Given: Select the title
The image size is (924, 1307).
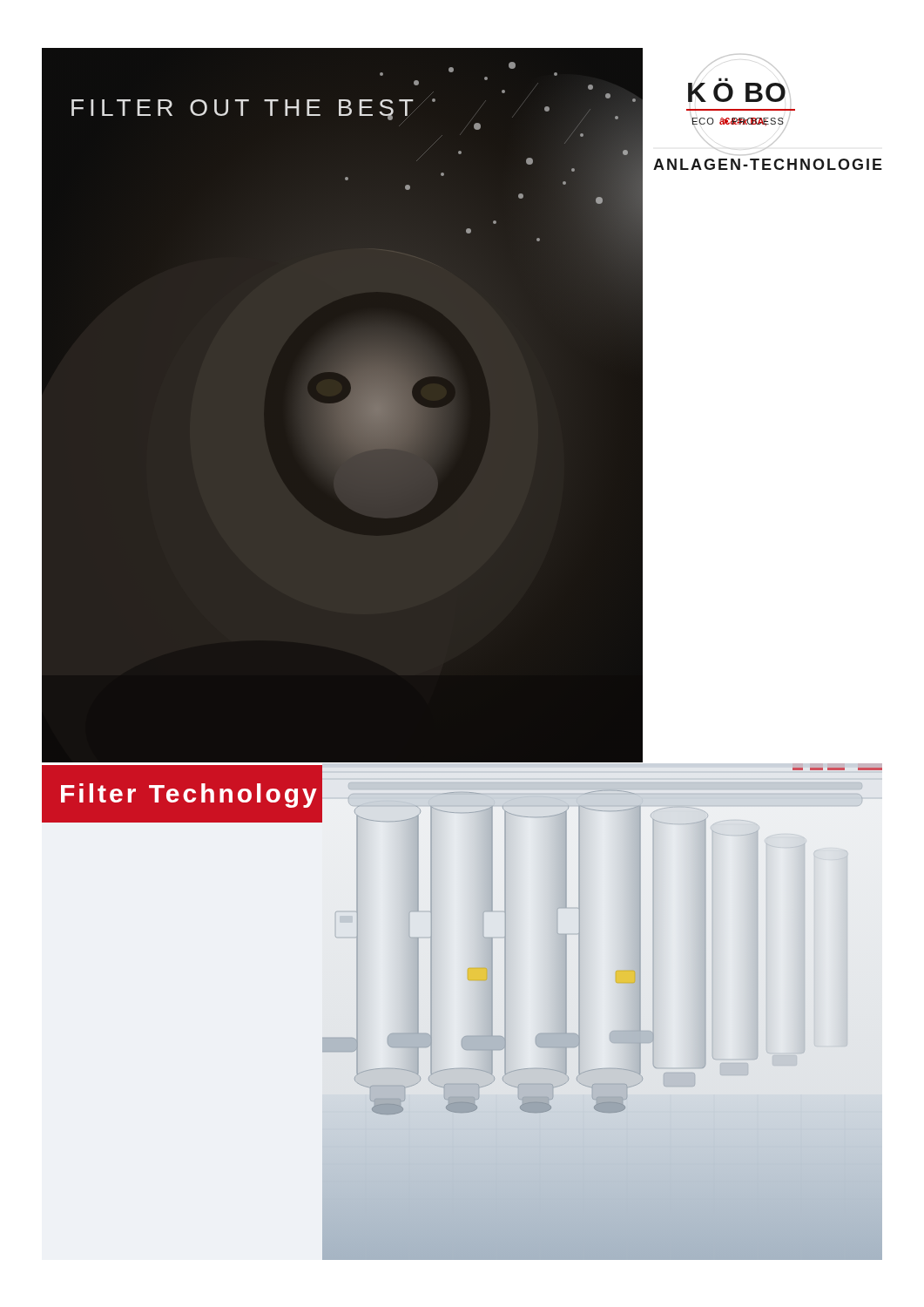Looking at the screenshot, I should pyautogui.click(x=189, y=794).
